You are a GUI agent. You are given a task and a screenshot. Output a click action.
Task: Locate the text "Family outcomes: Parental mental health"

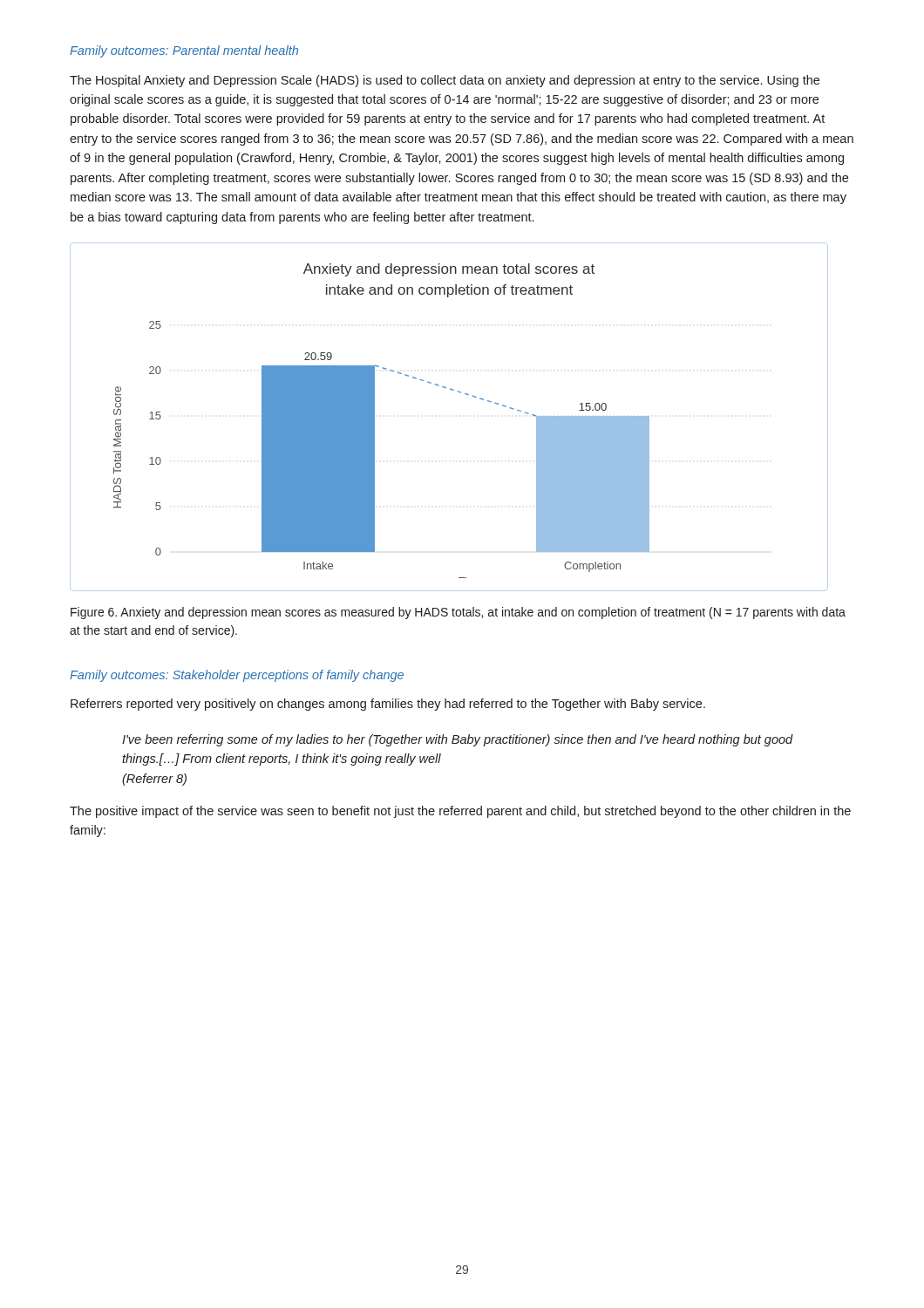pyautogui.click(x=184, y=51)
